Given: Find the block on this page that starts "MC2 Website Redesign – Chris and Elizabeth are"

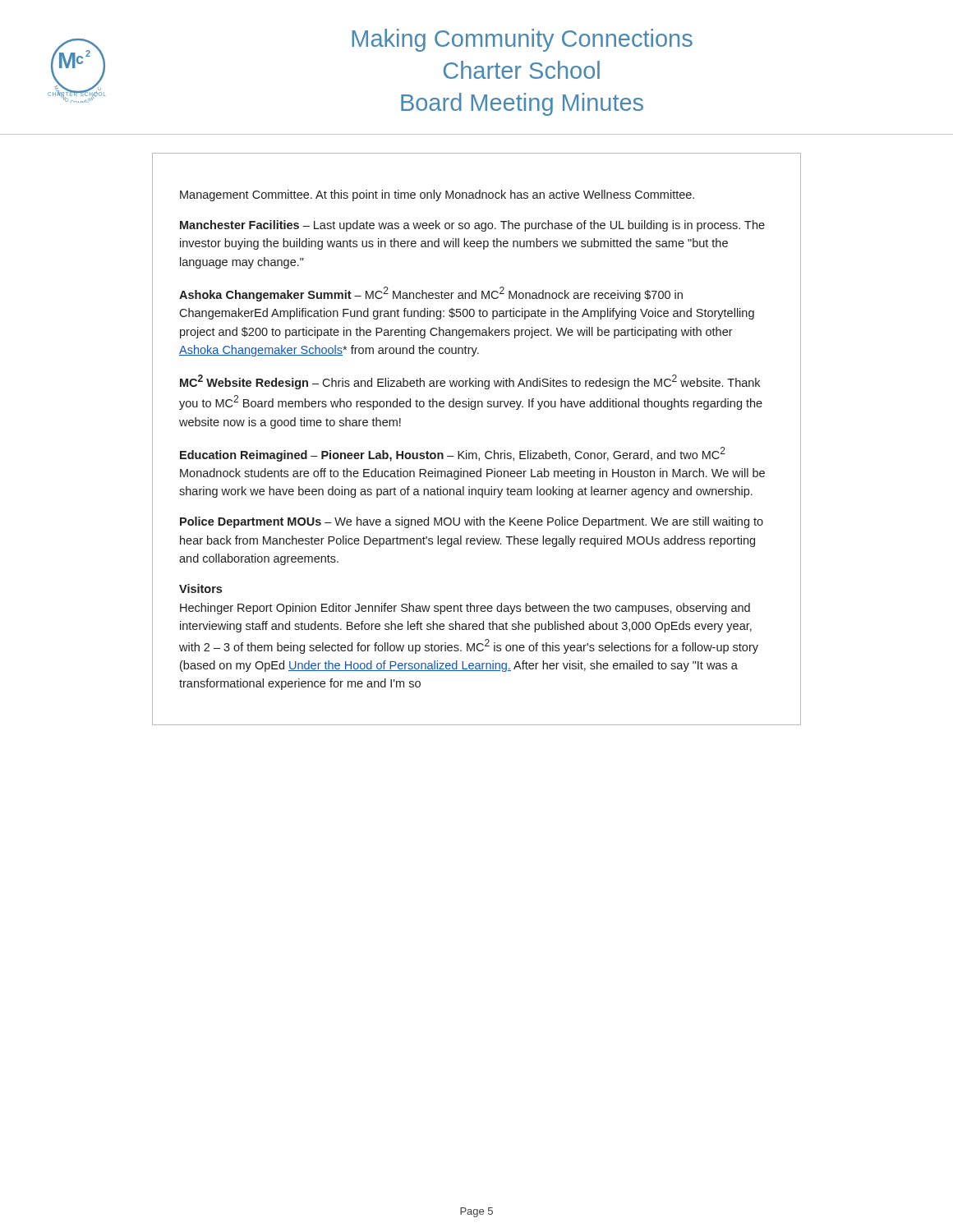Looking at the screenshot, I should 476,401.
